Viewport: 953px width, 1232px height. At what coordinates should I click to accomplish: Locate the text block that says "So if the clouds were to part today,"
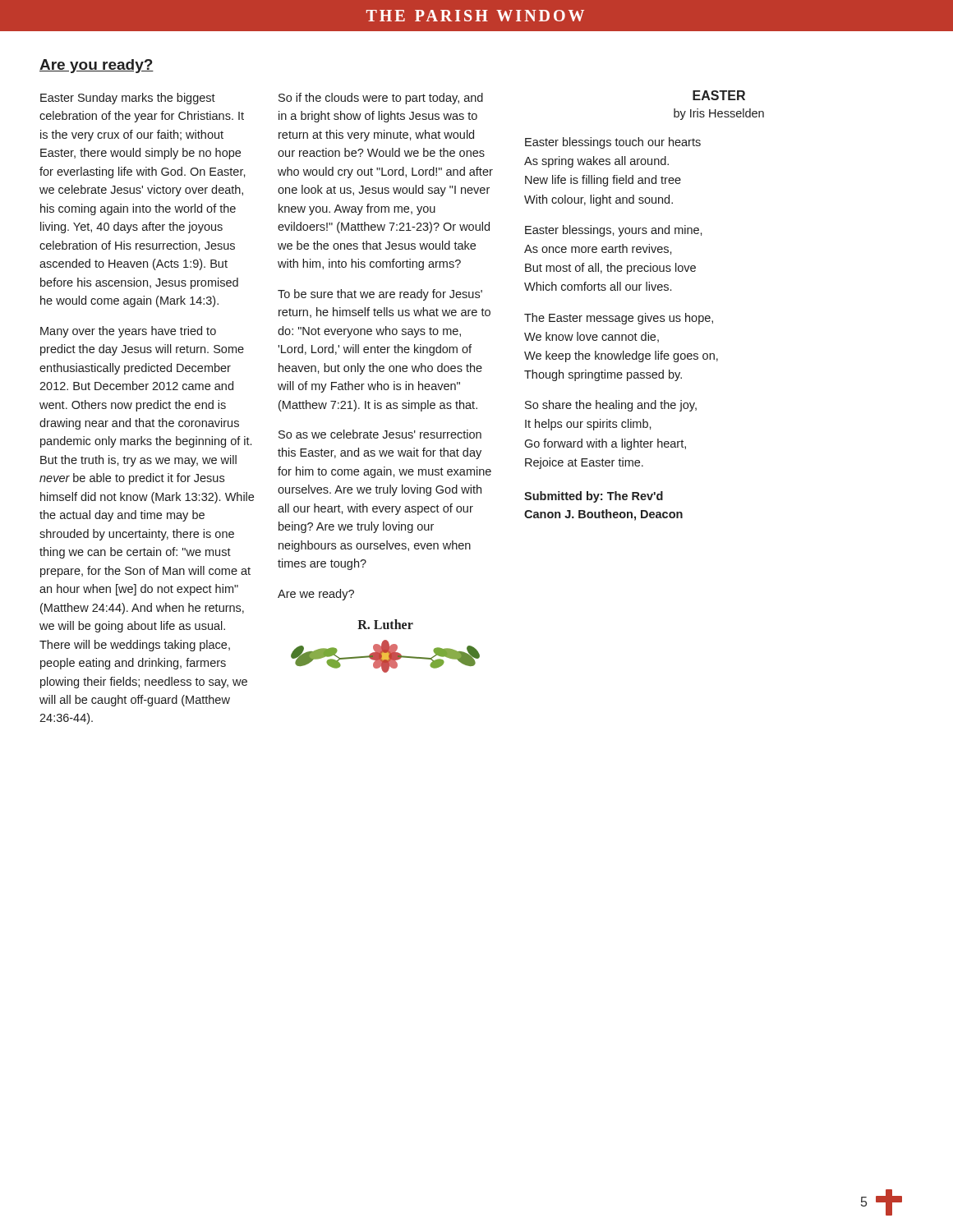point(385,346)
